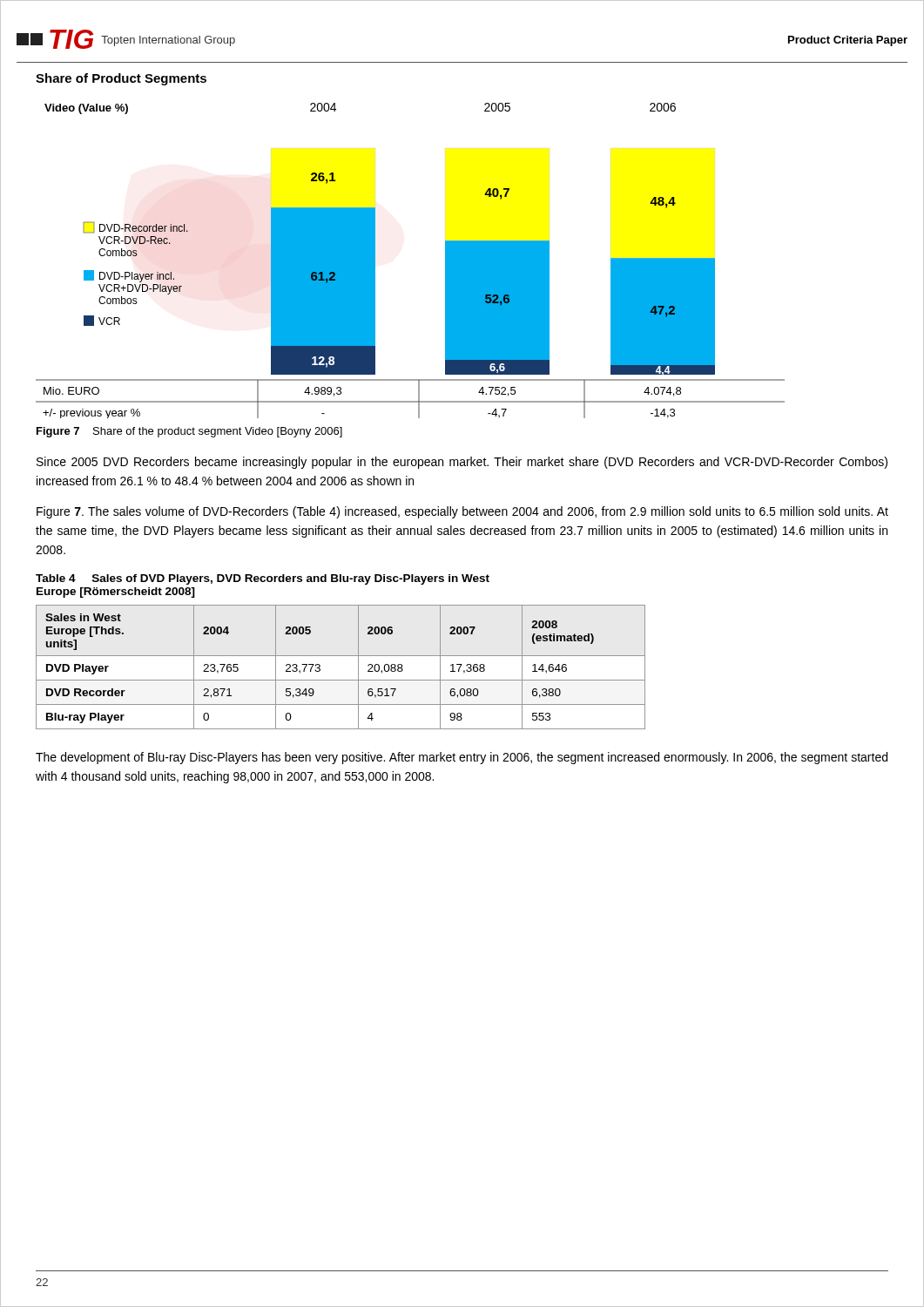Viewport: 924px width, 1307px height.
Task: Find the section header that reads "Share of Product"
Action: 121,78
